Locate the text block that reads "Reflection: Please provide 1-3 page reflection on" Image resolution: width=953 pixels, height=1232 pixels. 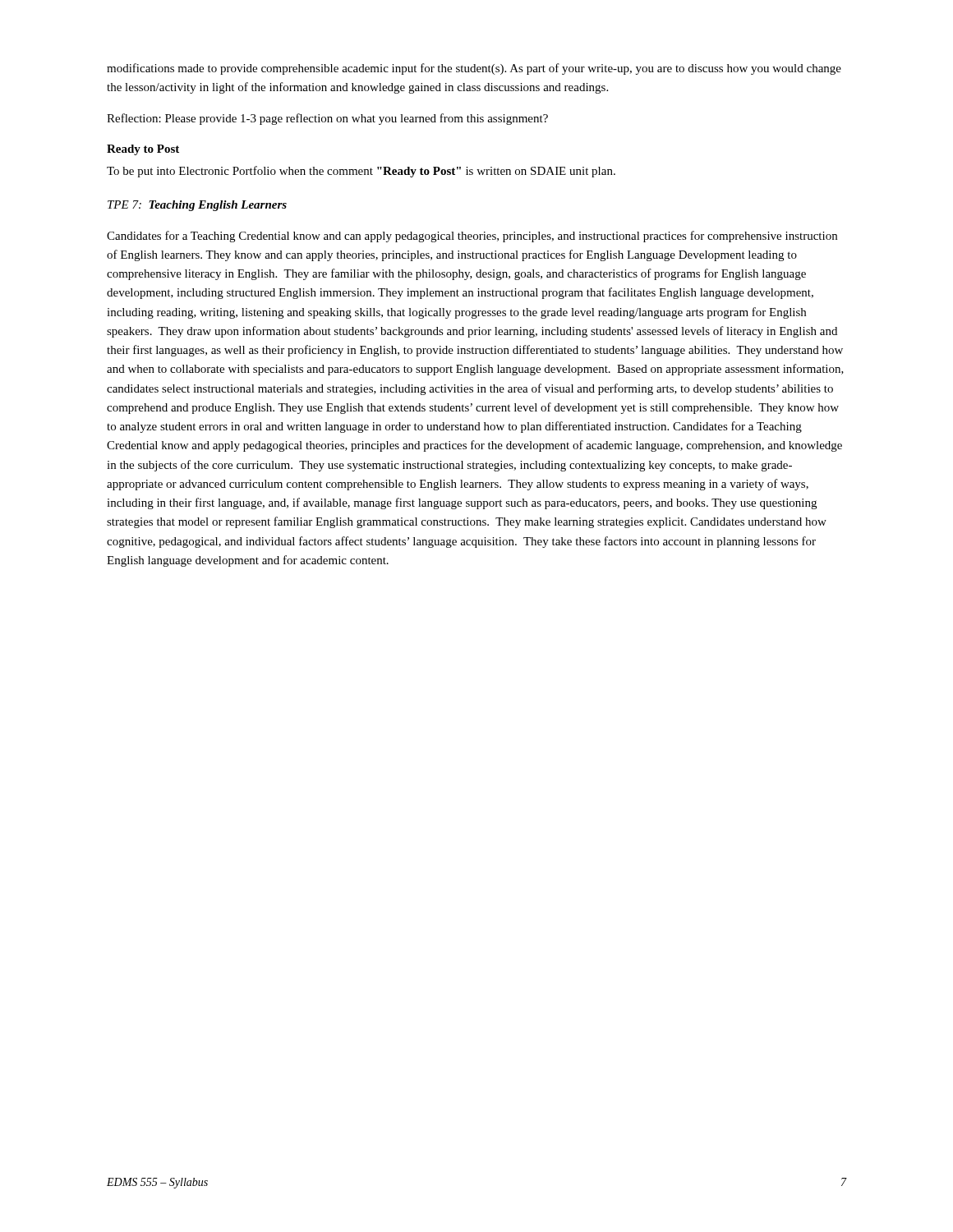click(328, 118)
